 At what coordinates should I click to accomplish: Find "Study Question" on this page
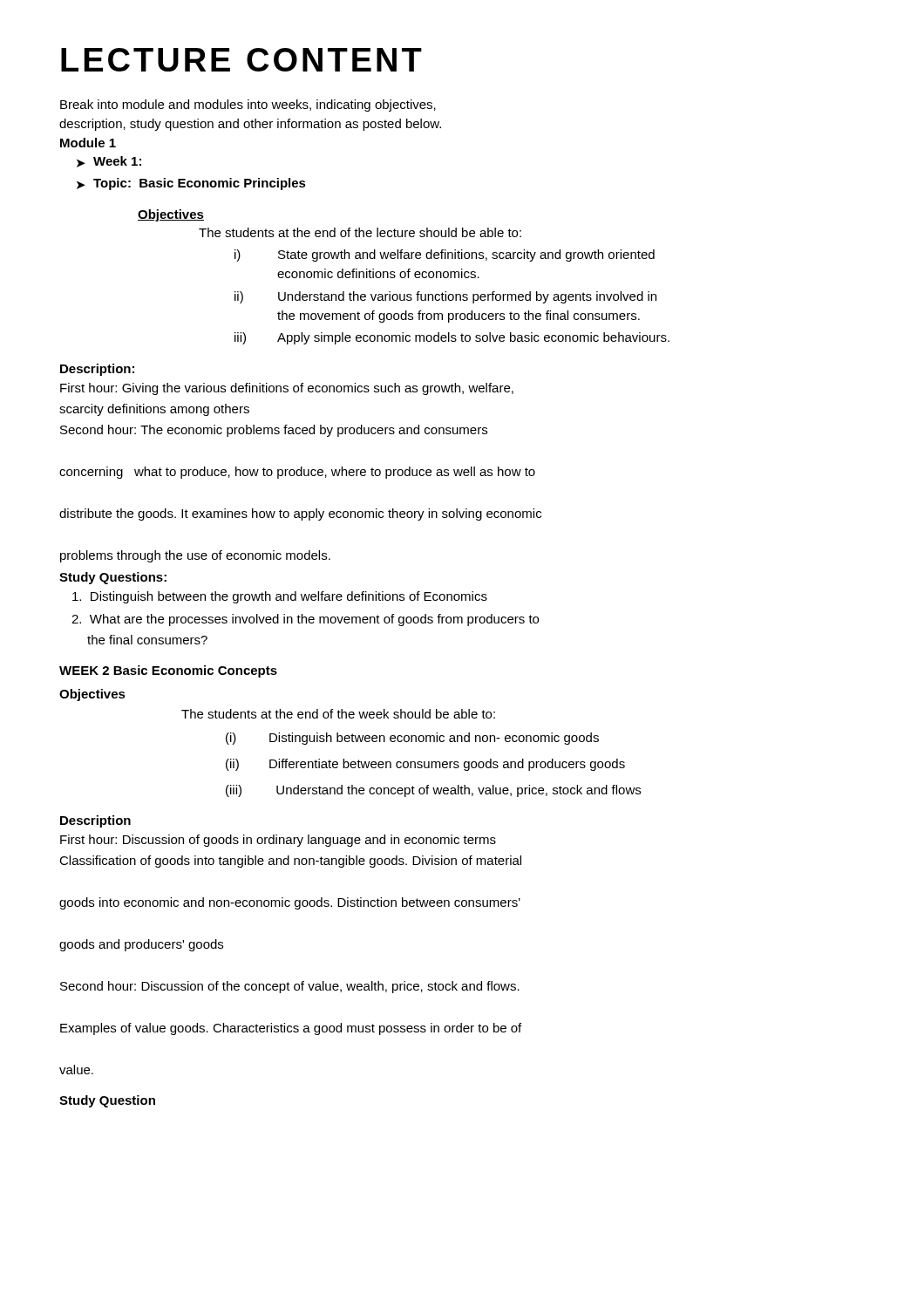pyautogui.click(x=108, y=1100)
